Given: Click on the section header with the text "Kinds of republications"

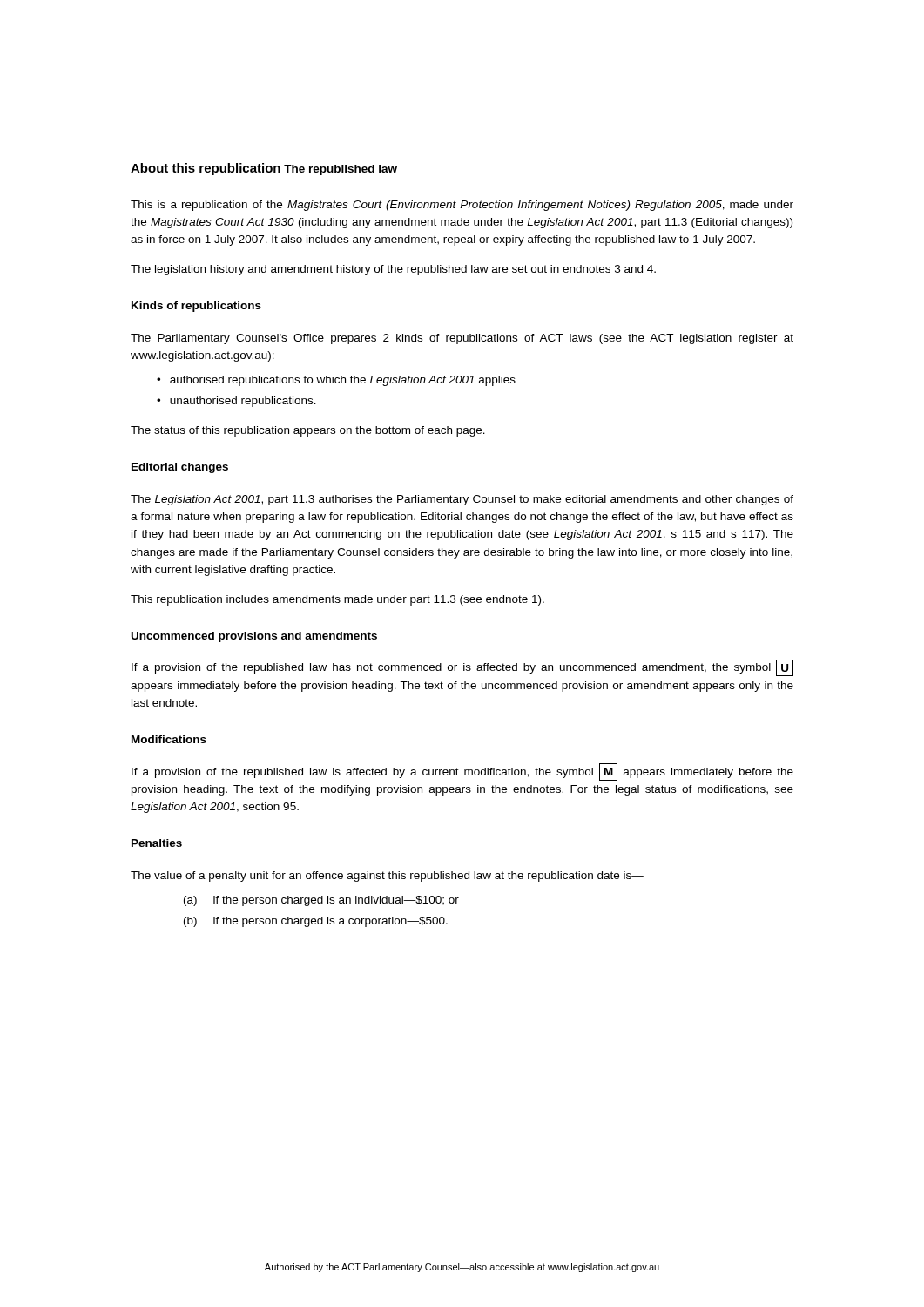Looking at the screenshot, I should [196, 305].
